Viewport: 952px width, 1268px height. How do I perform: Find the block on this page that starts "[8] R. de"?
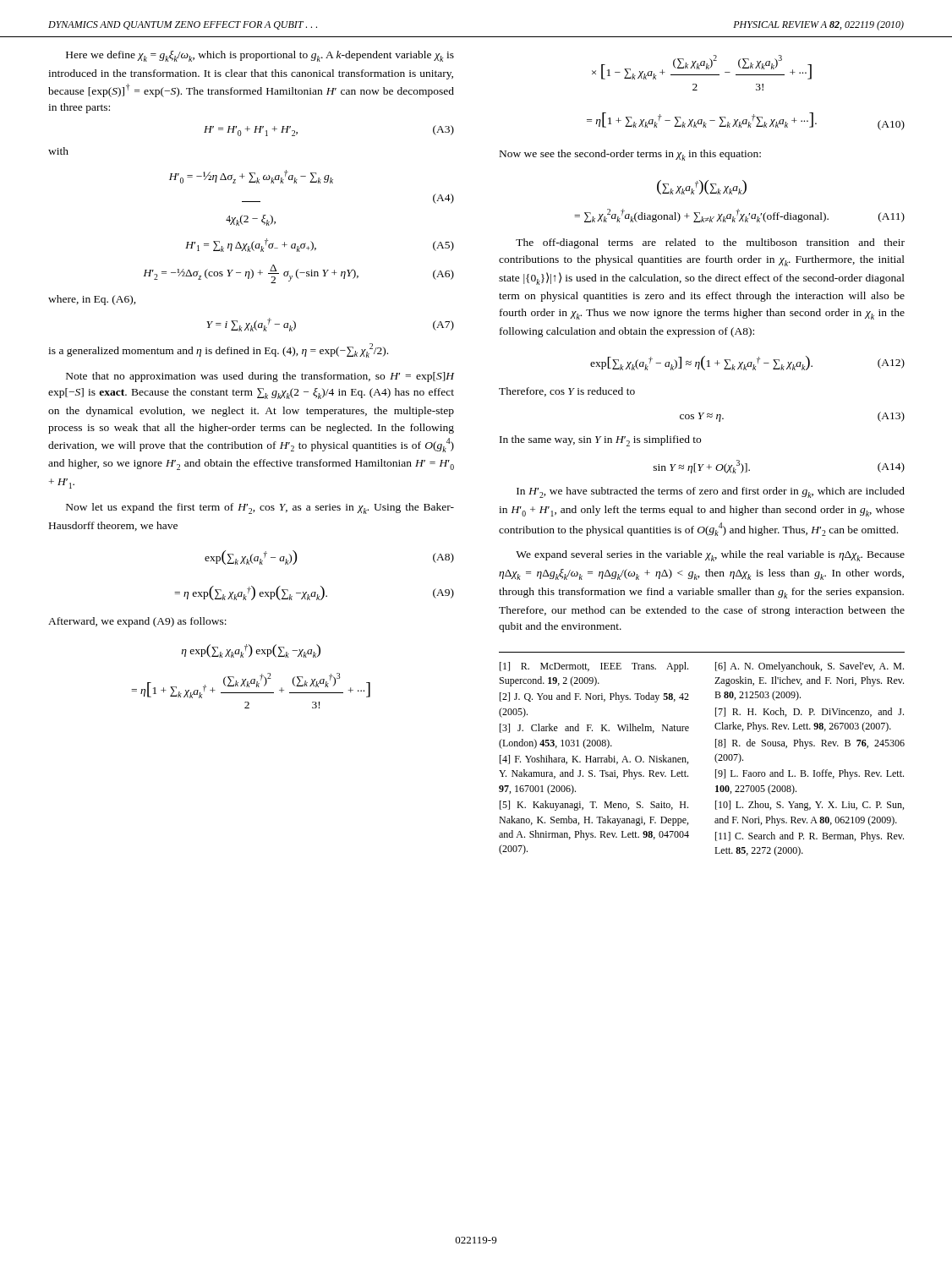(x=810, y=750)
